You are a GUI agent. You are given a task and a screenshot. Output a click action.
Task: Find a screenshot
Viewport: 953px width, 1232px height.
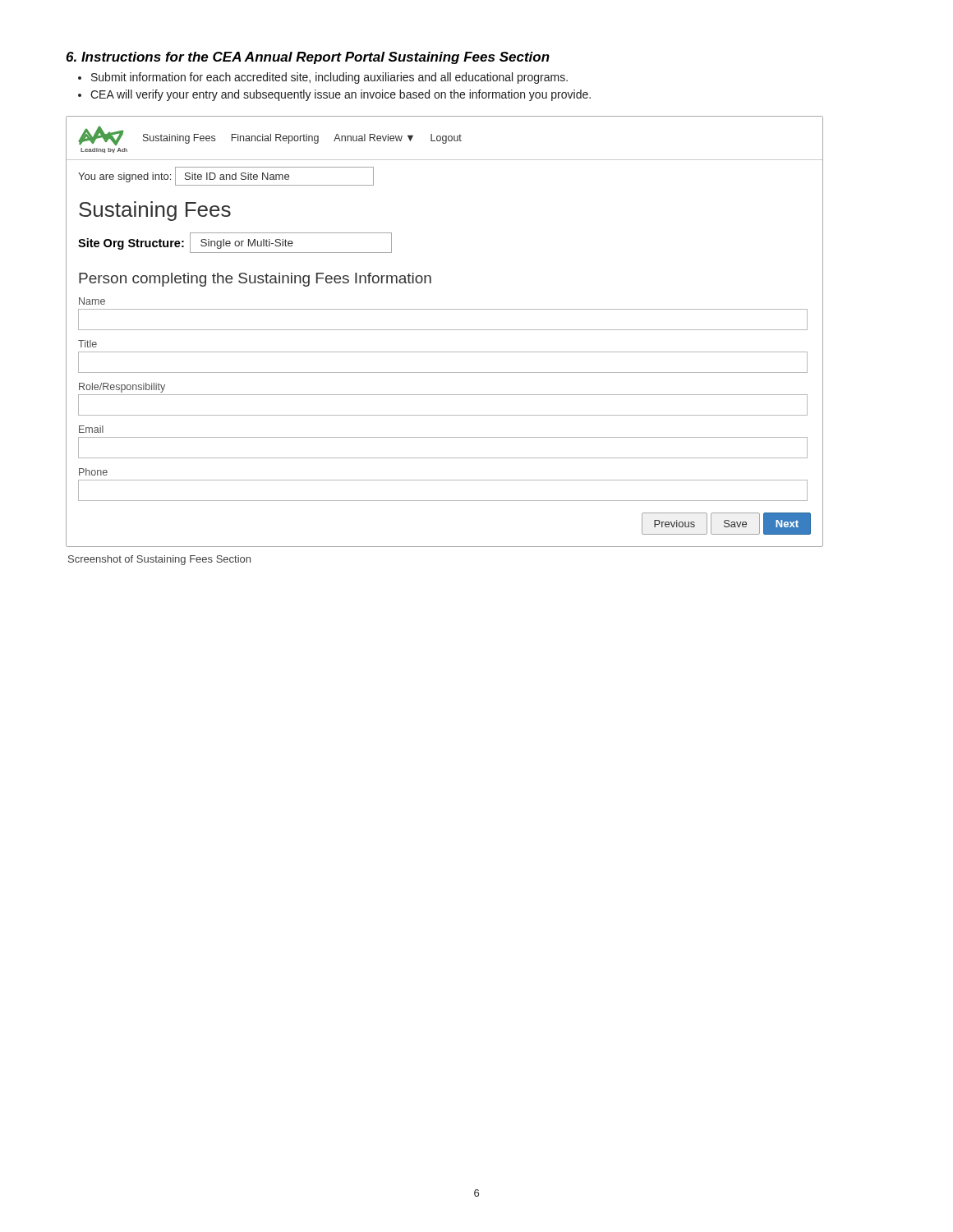(476, 340)
